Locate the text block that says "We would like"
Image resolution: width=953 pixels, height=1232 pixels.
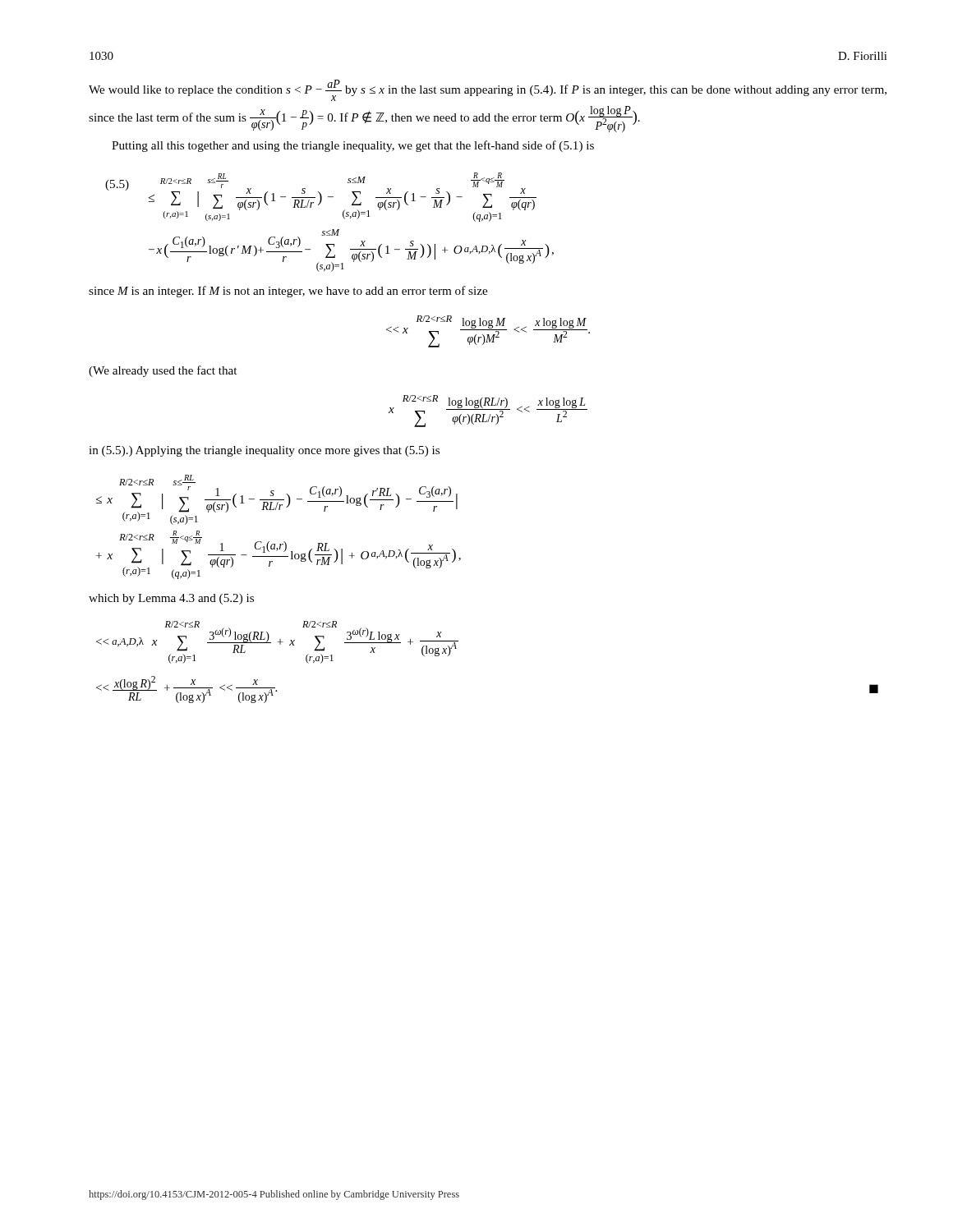488,105
